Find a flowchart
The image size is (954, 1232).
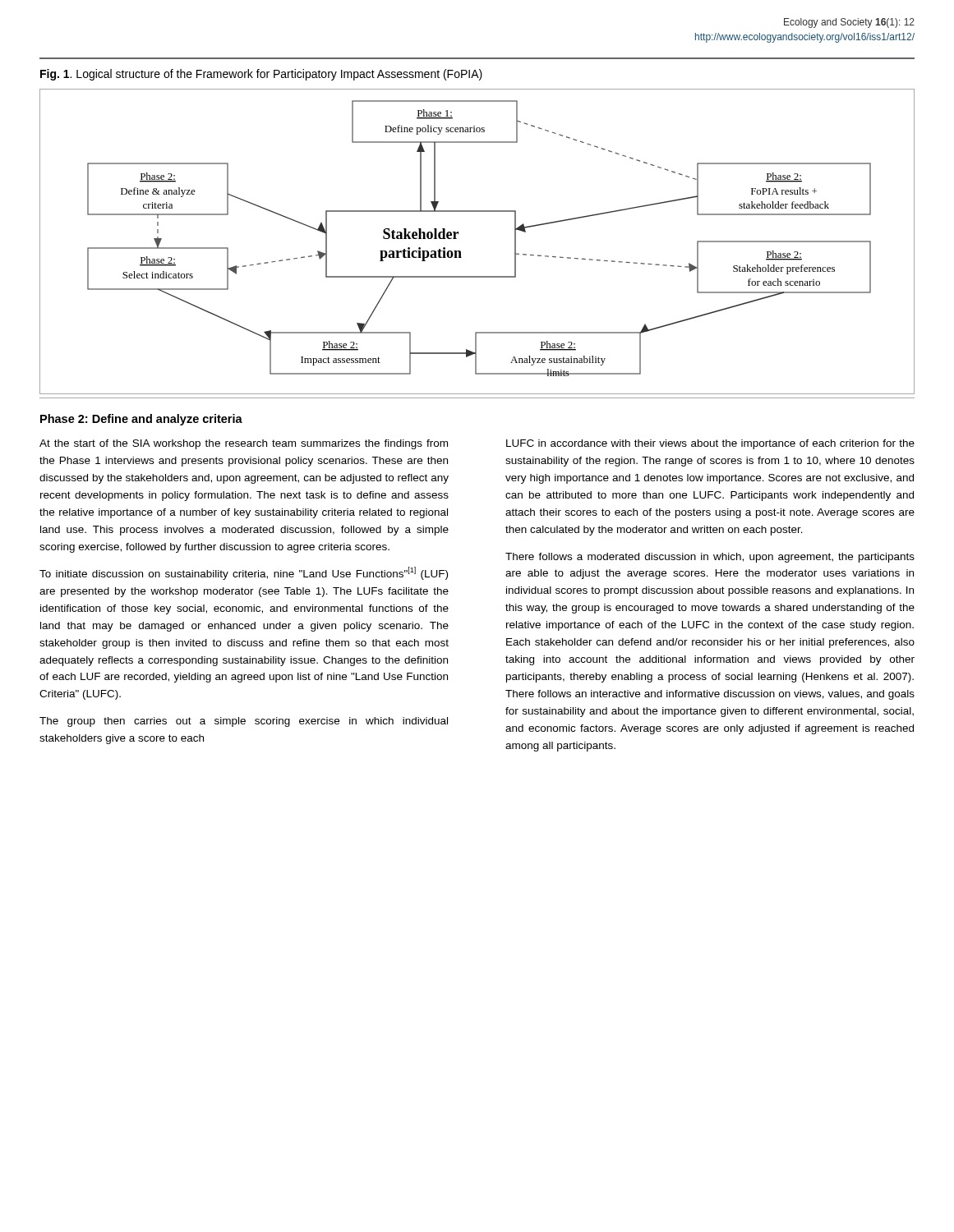[477, 241]
